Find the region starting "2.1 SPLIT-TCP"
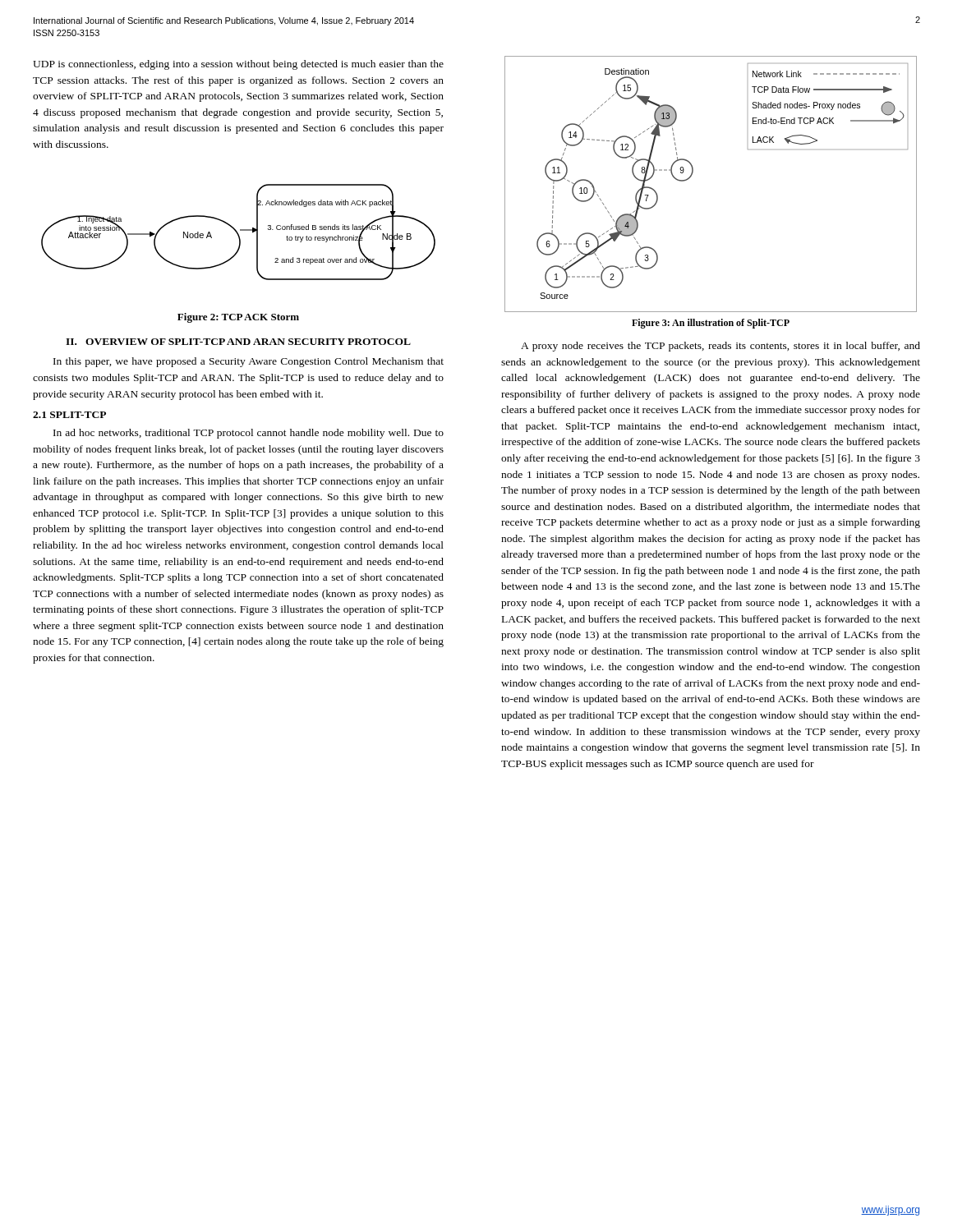Viewport: 953px width, 1232px height. (70, 414)
